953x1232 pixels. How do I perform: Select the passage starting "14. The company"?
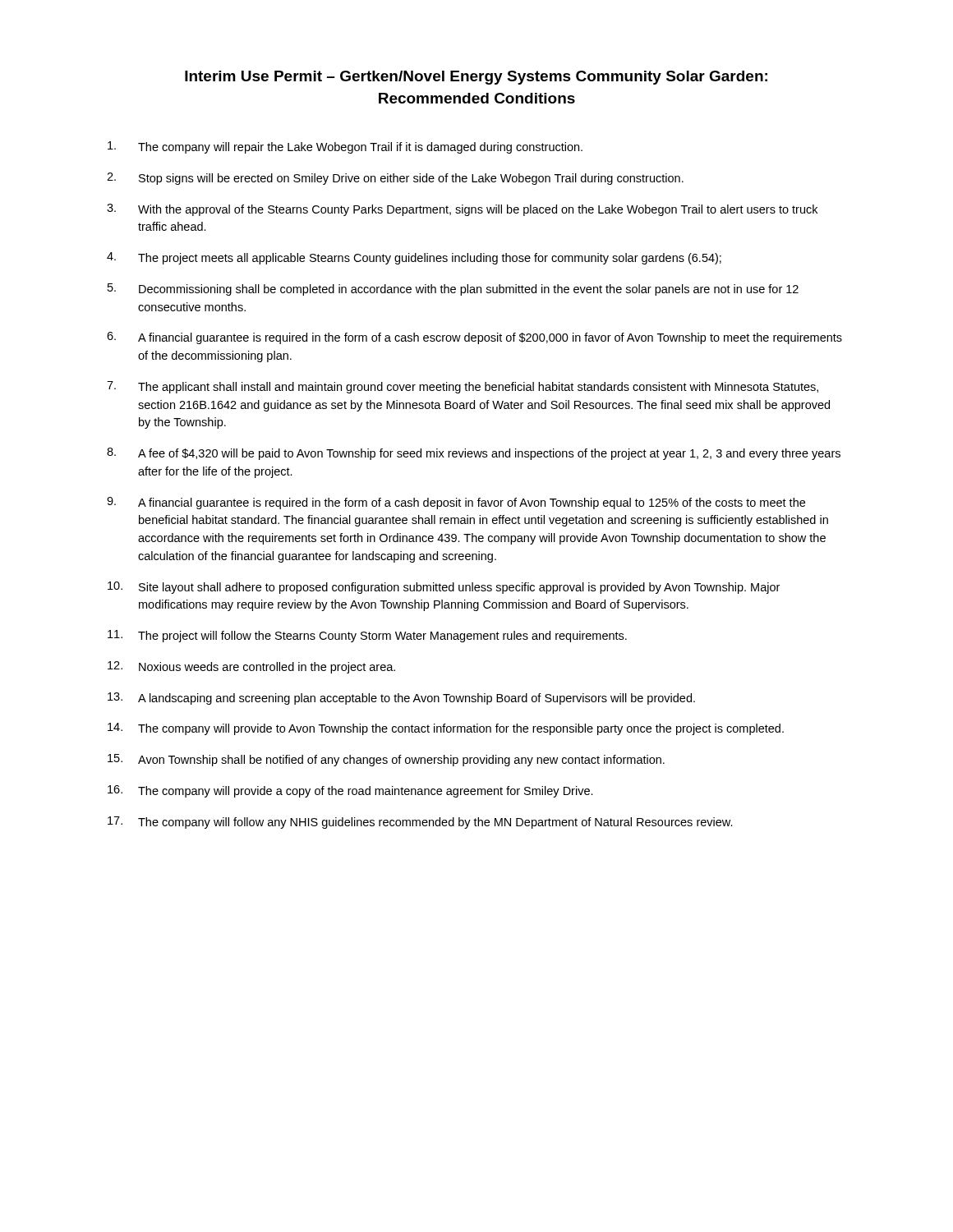pyautogui.click(x=446, y=730)
